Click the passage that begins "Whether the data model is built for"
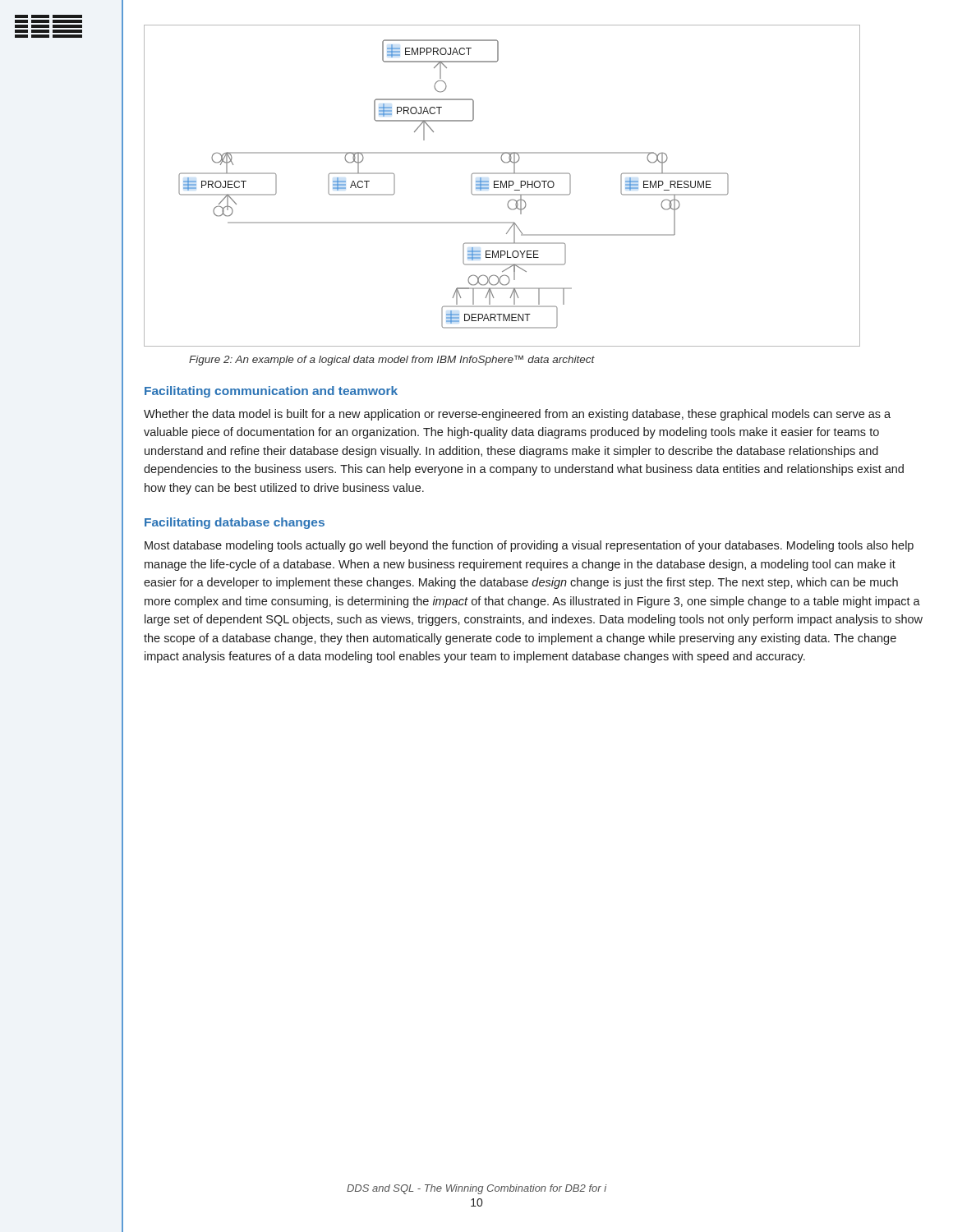Image resolution: width=953 pixels, height=1232 pixels. point(524,451)
